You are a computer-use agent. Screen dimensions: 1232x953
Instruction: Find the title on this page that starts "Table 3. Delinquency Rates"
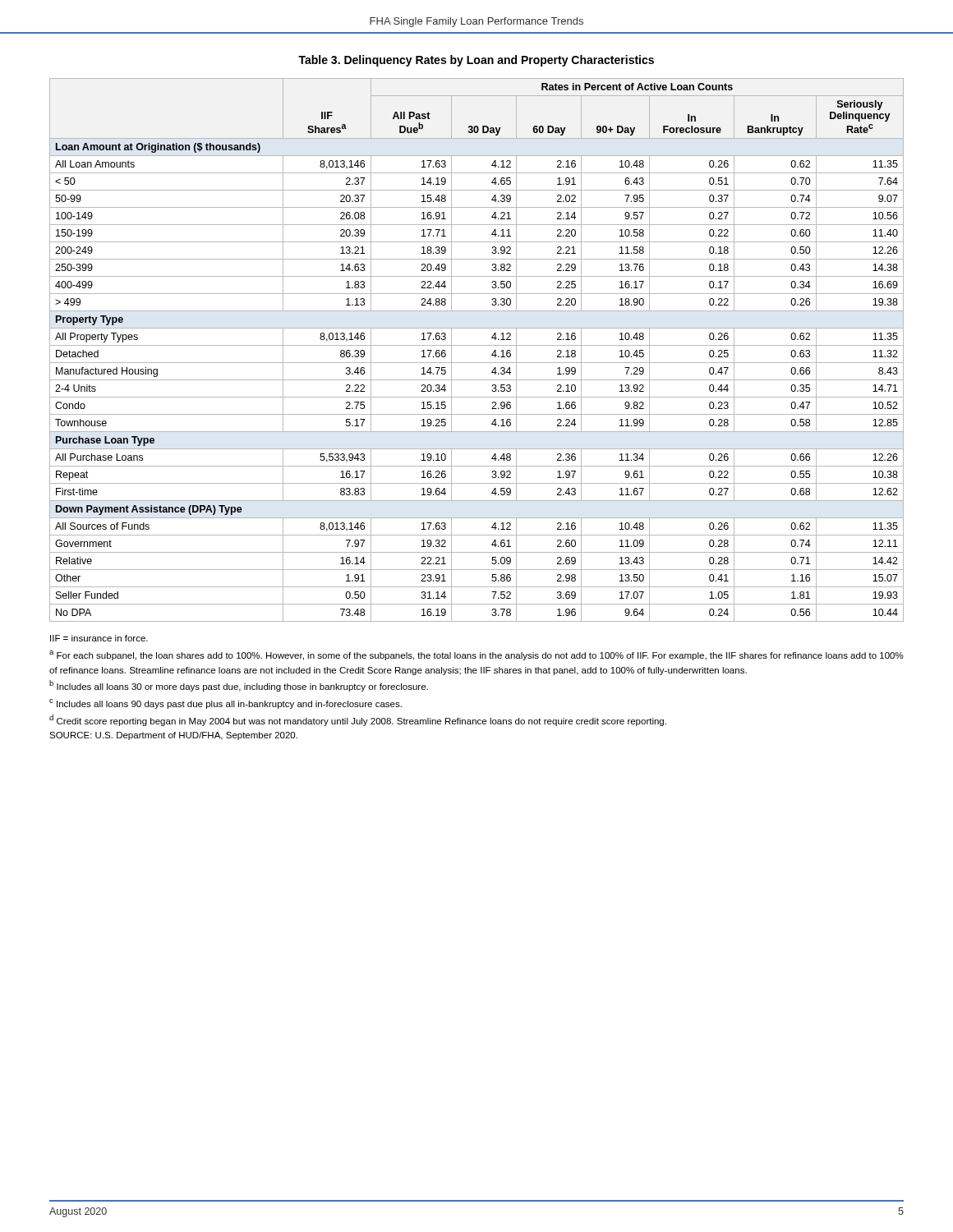(x=476, y=60)
